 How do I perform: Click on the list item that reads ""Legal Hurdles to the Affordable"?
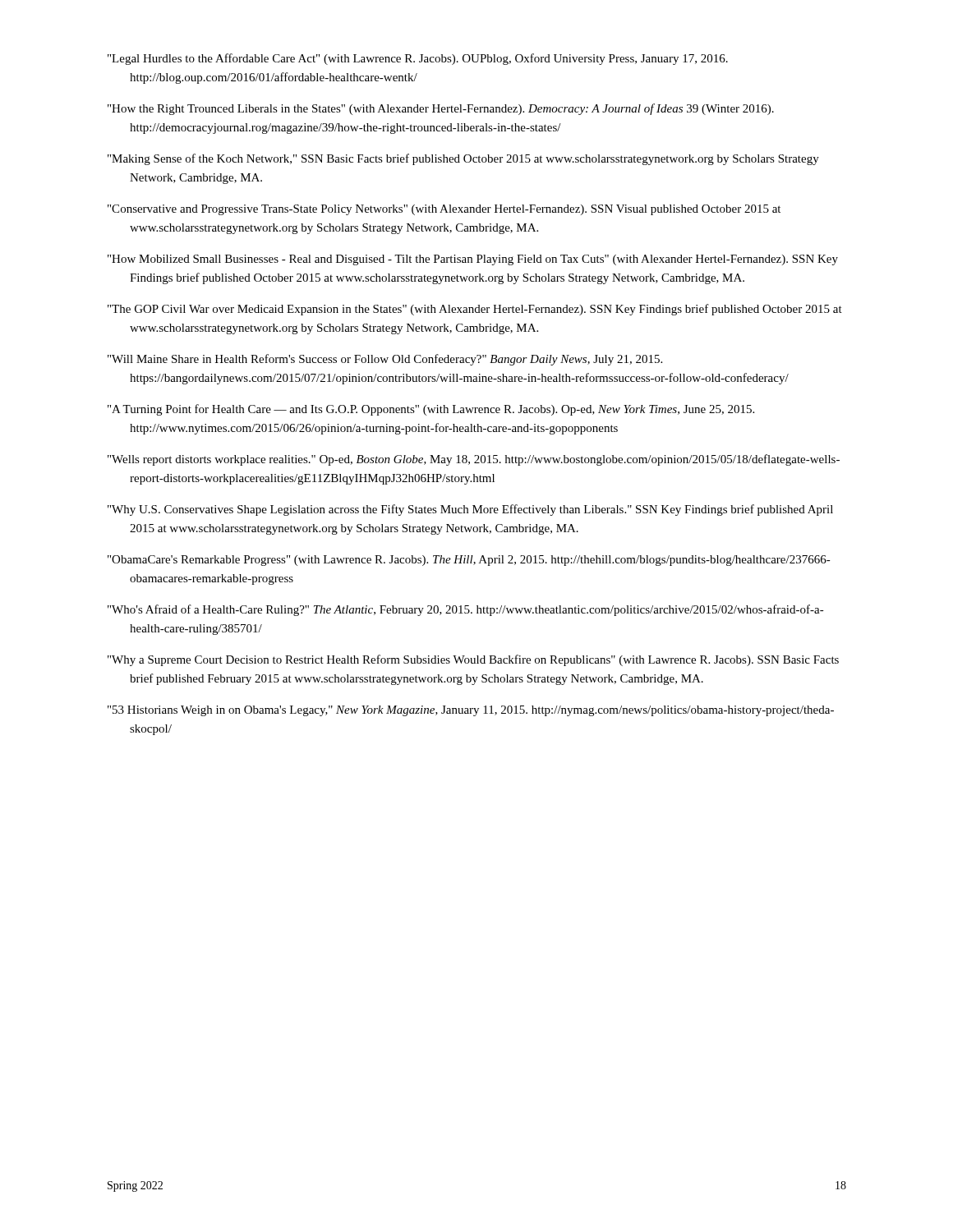coord(476,68)
